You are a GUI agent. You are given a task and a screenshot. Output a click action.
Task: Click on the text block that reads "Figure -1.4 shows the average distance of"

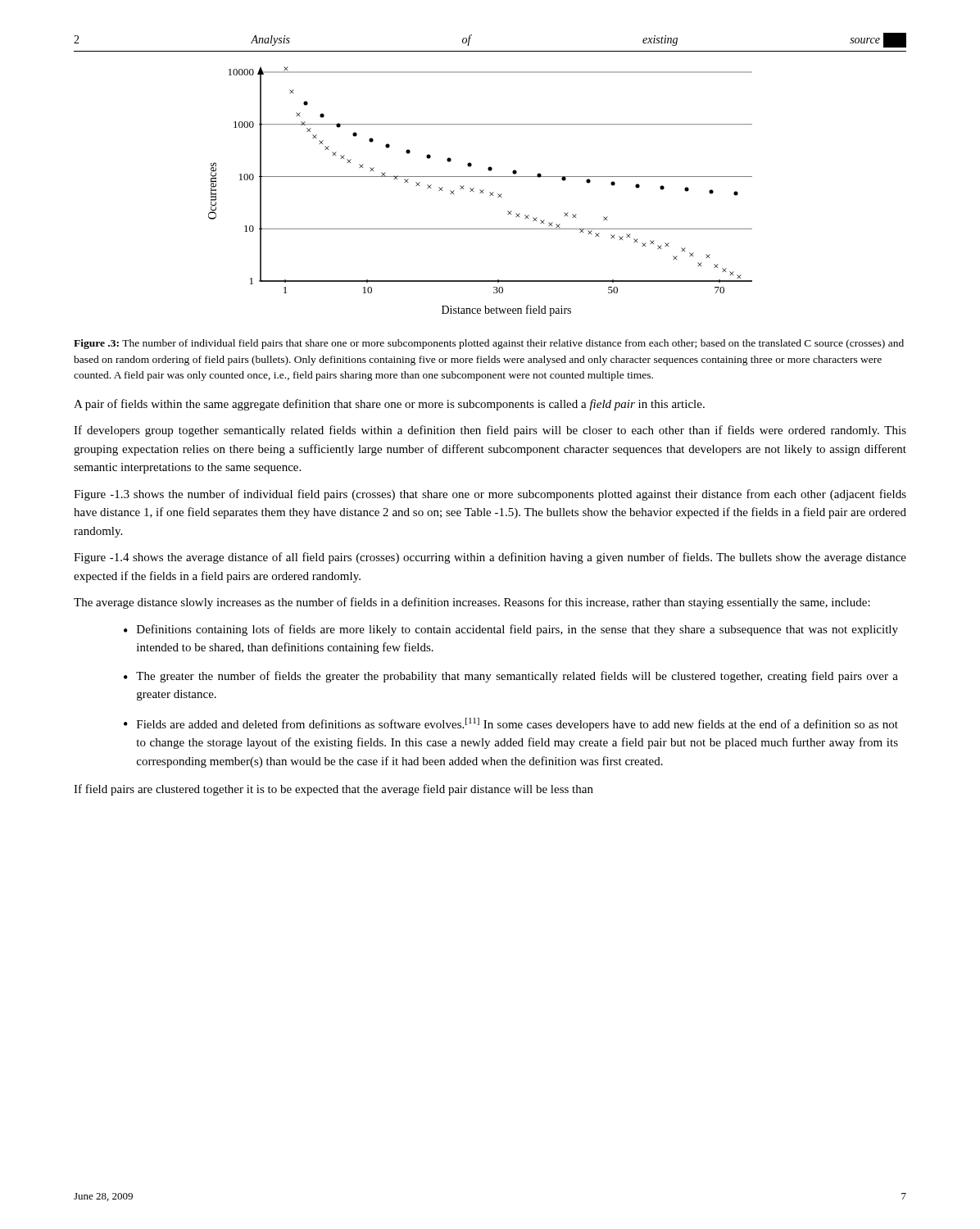(490, 567)
